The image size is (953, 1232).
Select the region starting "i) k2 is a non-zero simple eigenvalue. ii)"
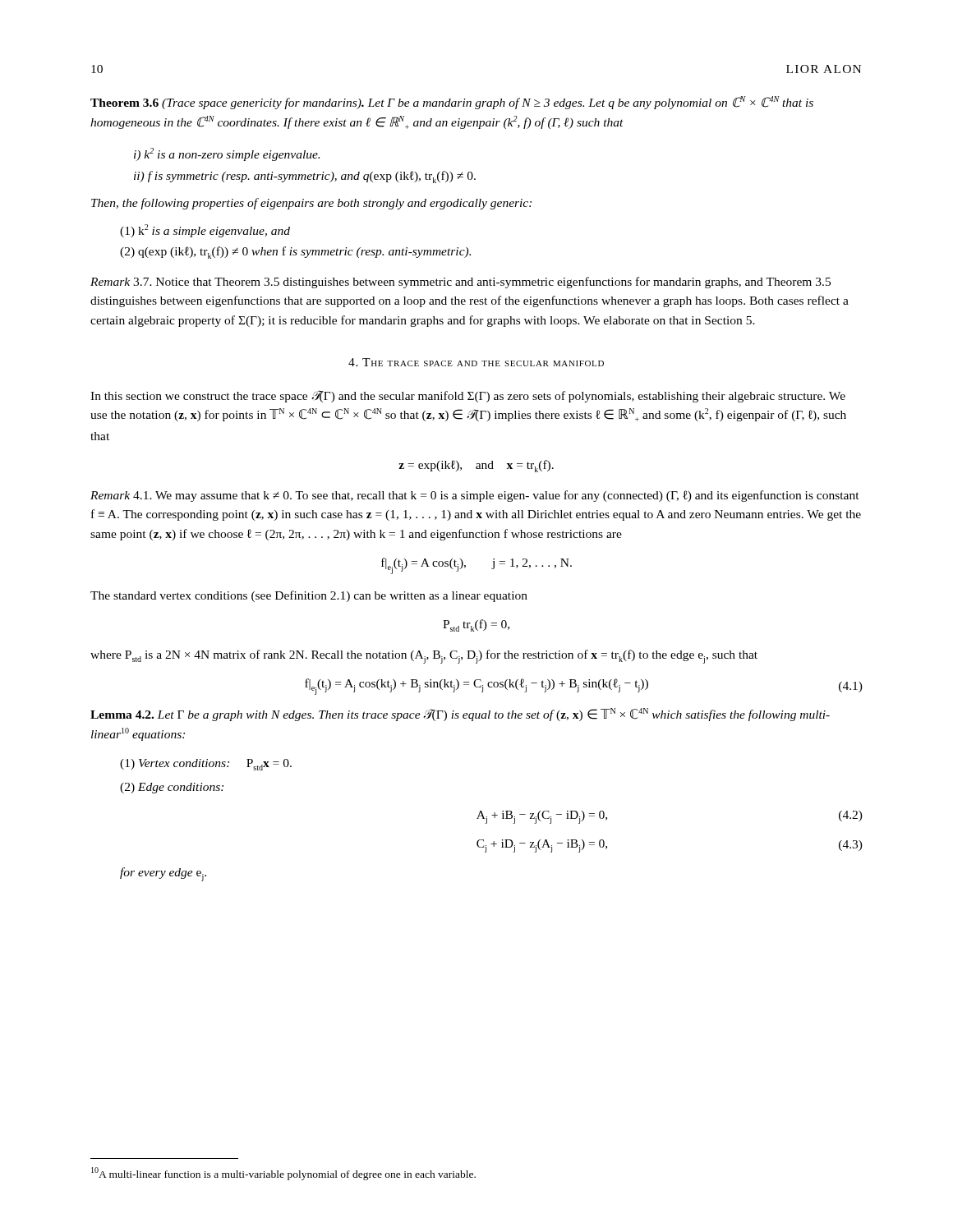[x=227, y=154]
